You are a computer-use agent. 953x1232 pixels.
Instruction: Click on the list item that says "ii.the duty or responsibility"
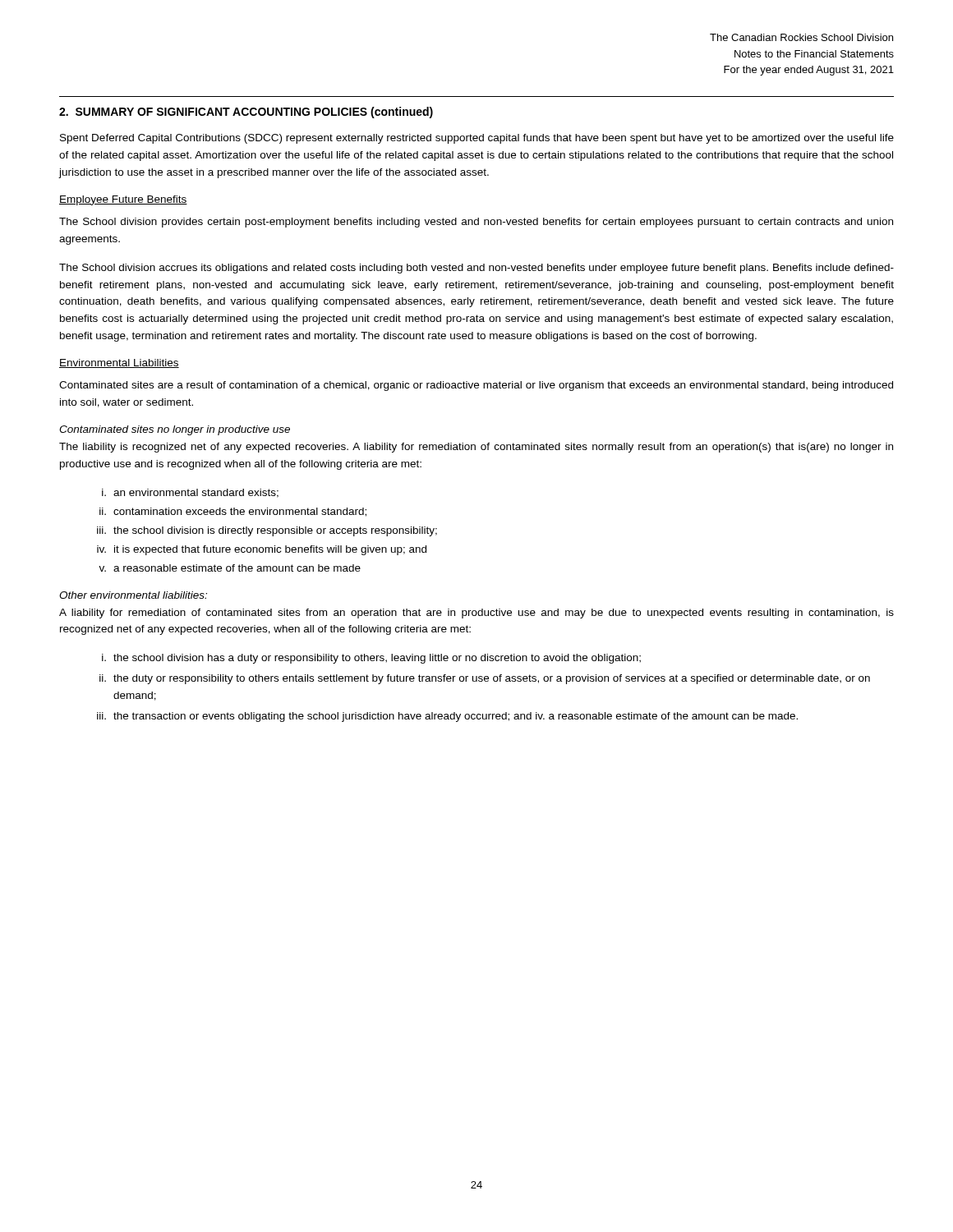(x=489, y=688)
